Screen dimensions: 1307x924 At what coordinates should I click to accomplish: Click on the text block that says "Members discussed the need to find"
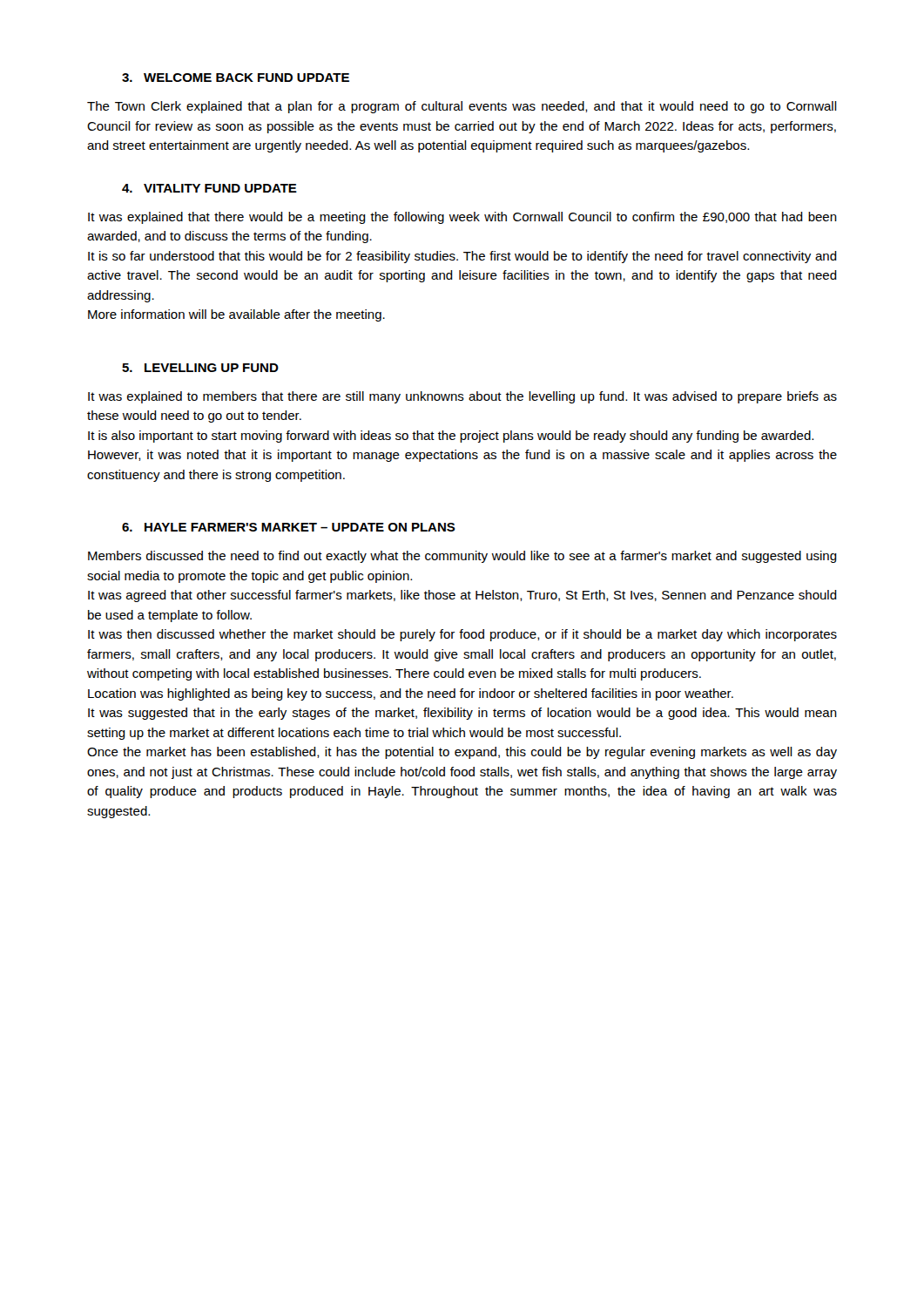click(462, 683)
